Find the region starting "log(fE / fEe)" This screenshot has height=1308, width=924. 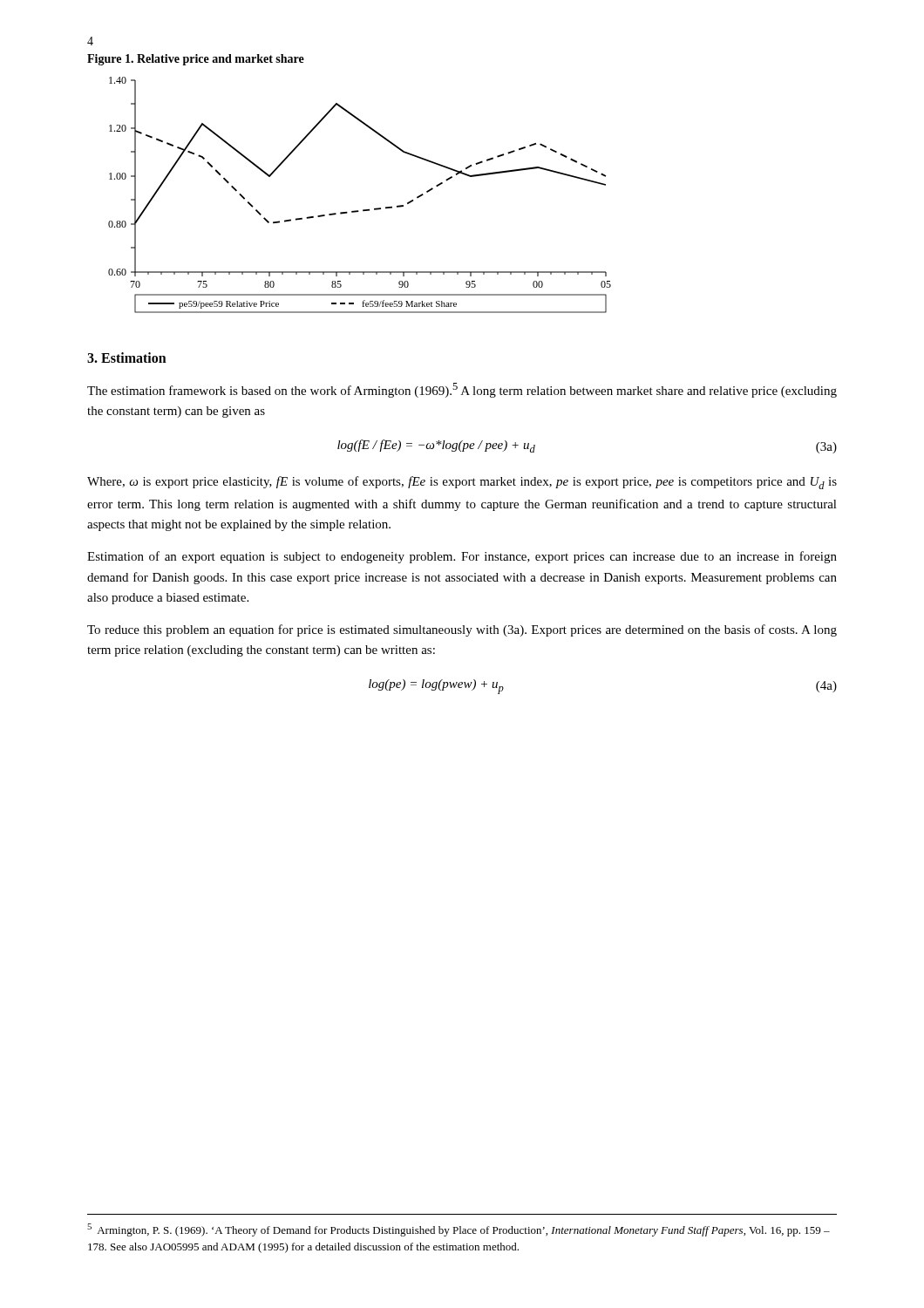(x=462, y=446)
